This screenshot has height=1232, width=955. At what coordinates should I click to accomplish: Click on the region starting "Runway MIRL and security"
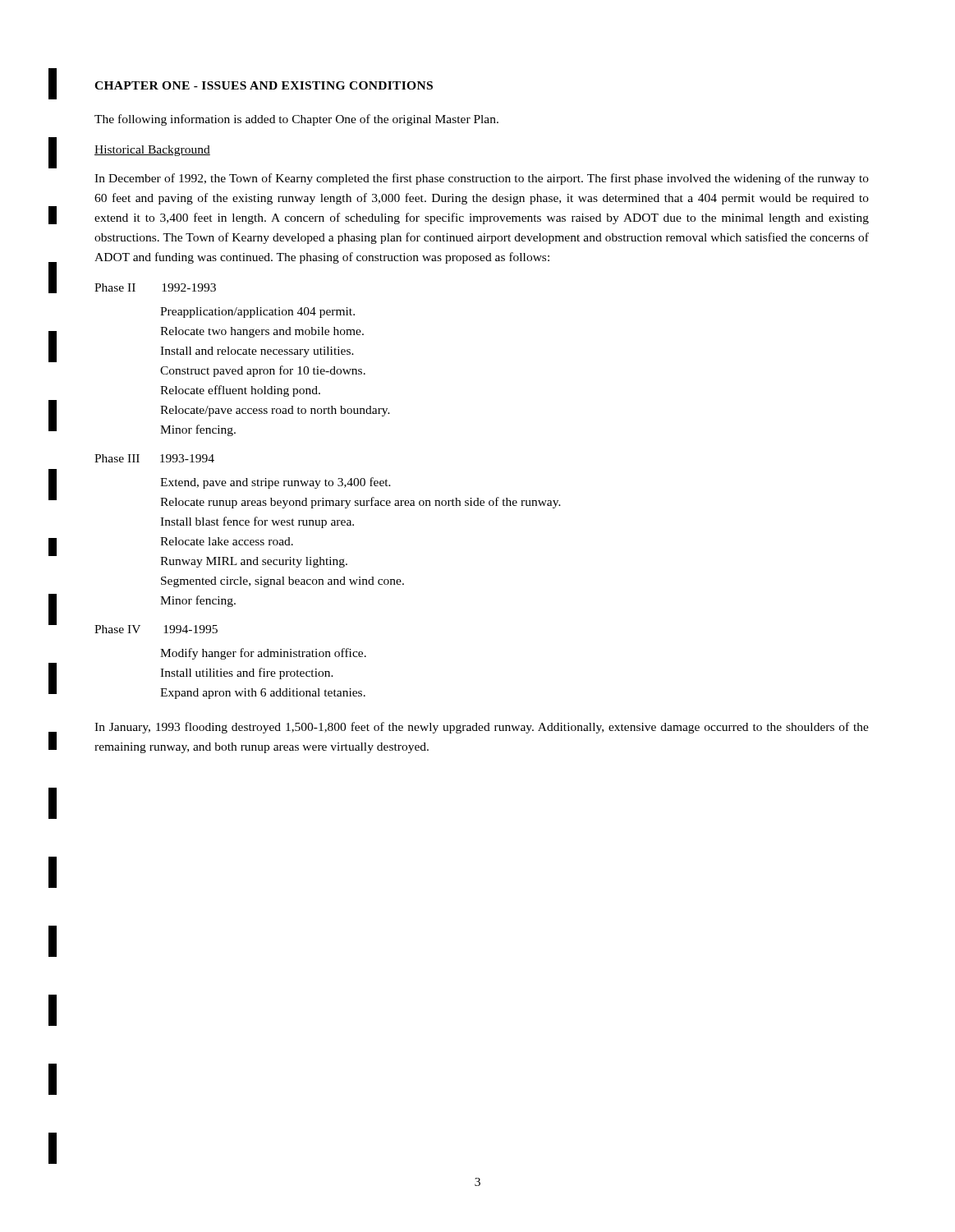coord(254,561)
